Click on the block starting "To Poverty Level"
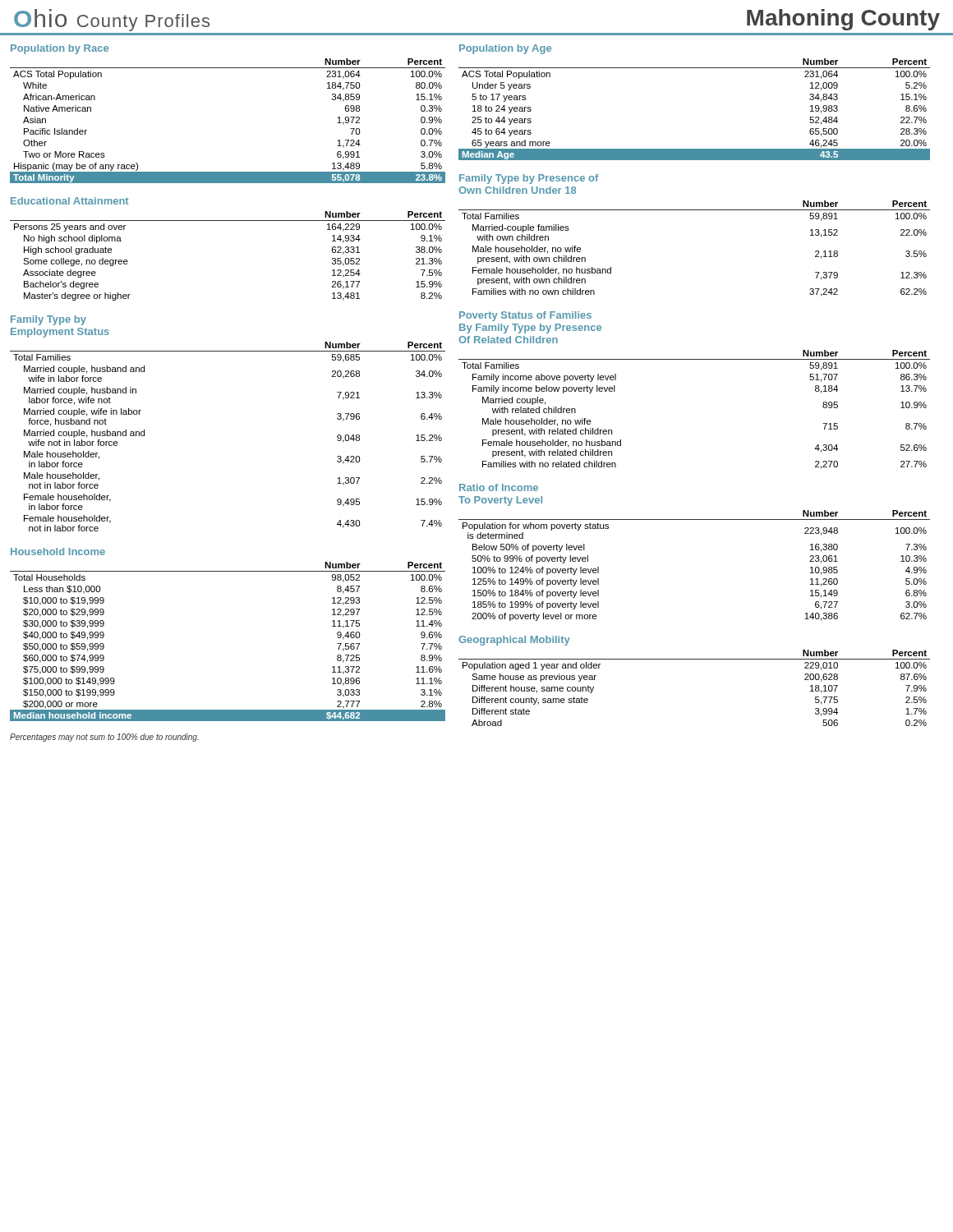This screenshot has height=1232, width=953. coord(501,500)
